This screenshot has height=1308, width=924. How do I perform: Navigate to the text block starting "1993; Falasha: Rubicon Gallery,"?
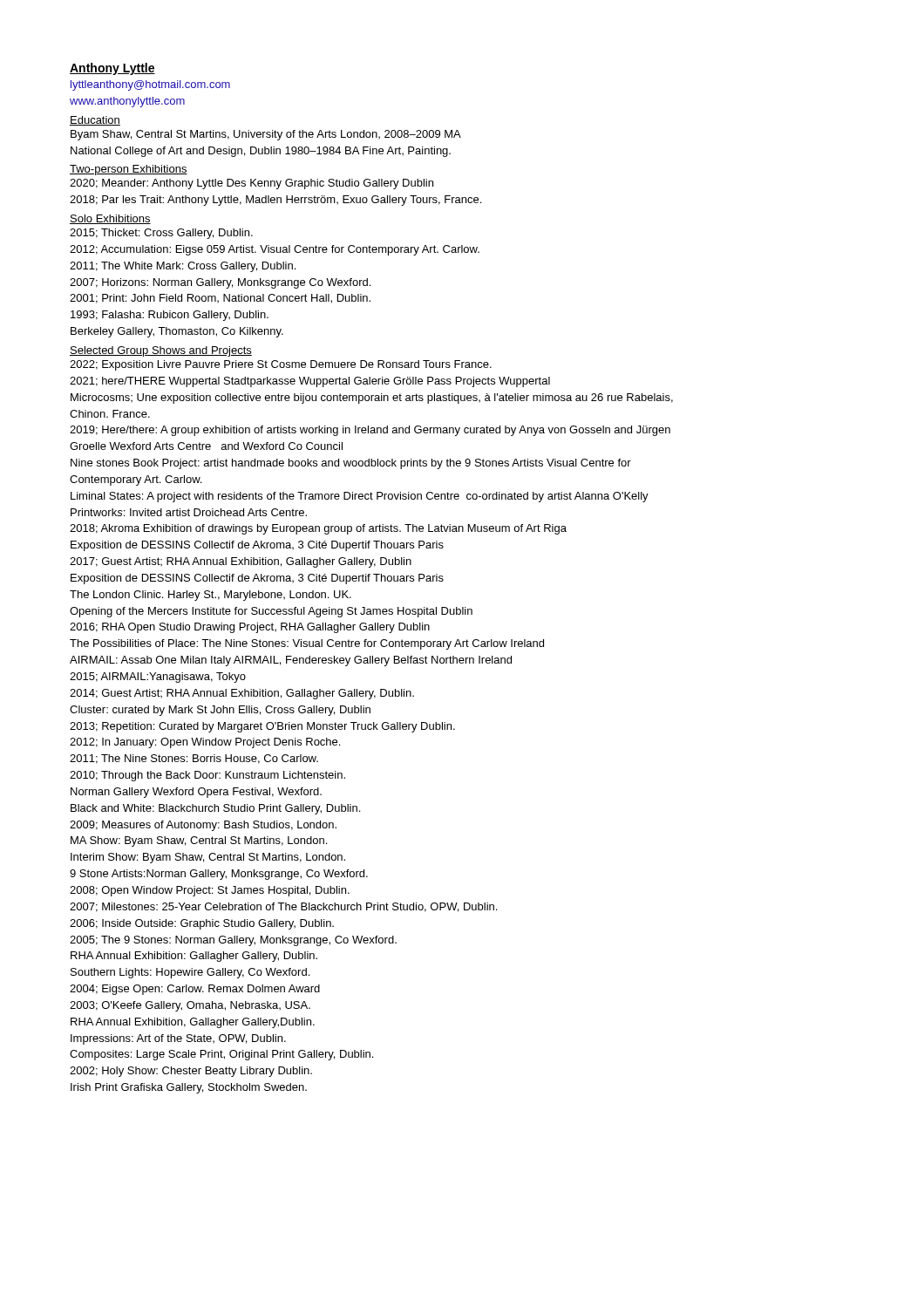pyautogui.click(x=169, y=315)
